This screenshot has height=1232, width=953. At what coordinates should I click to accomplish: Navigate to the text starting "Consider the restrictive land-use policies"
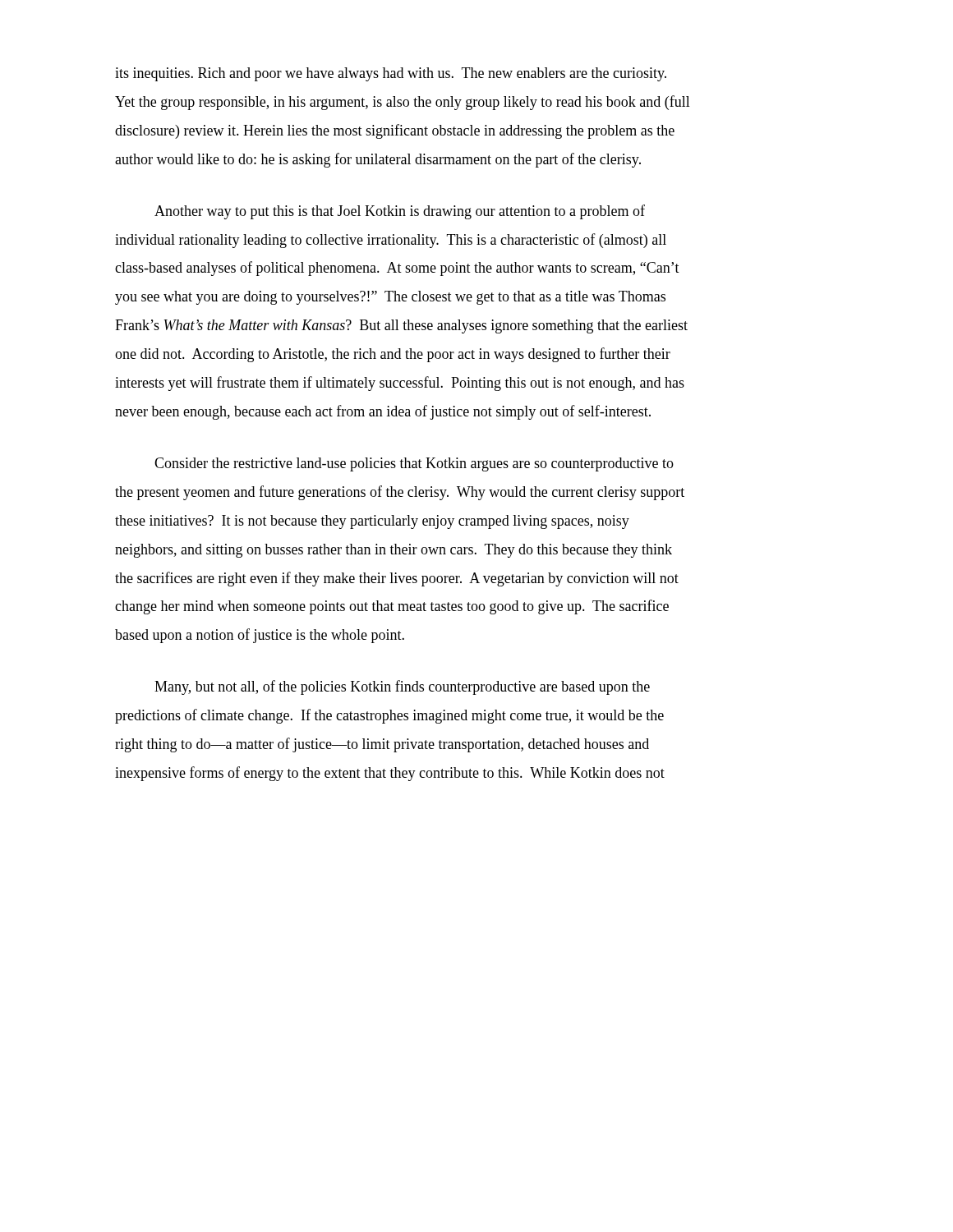(x=476, y=550)
